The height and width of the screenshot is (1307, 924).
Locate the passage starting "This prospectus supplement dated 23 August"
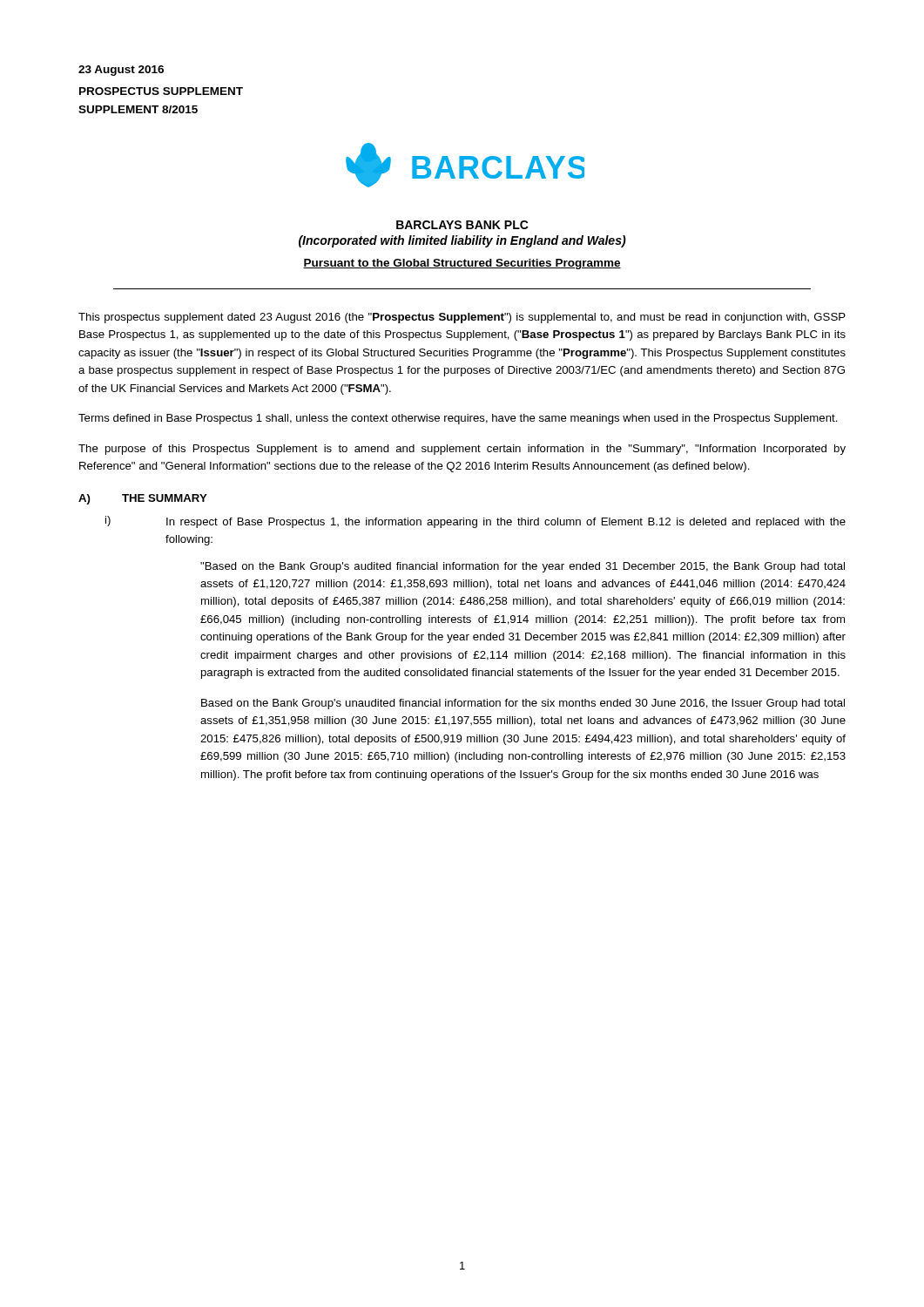tap(462, 352)
